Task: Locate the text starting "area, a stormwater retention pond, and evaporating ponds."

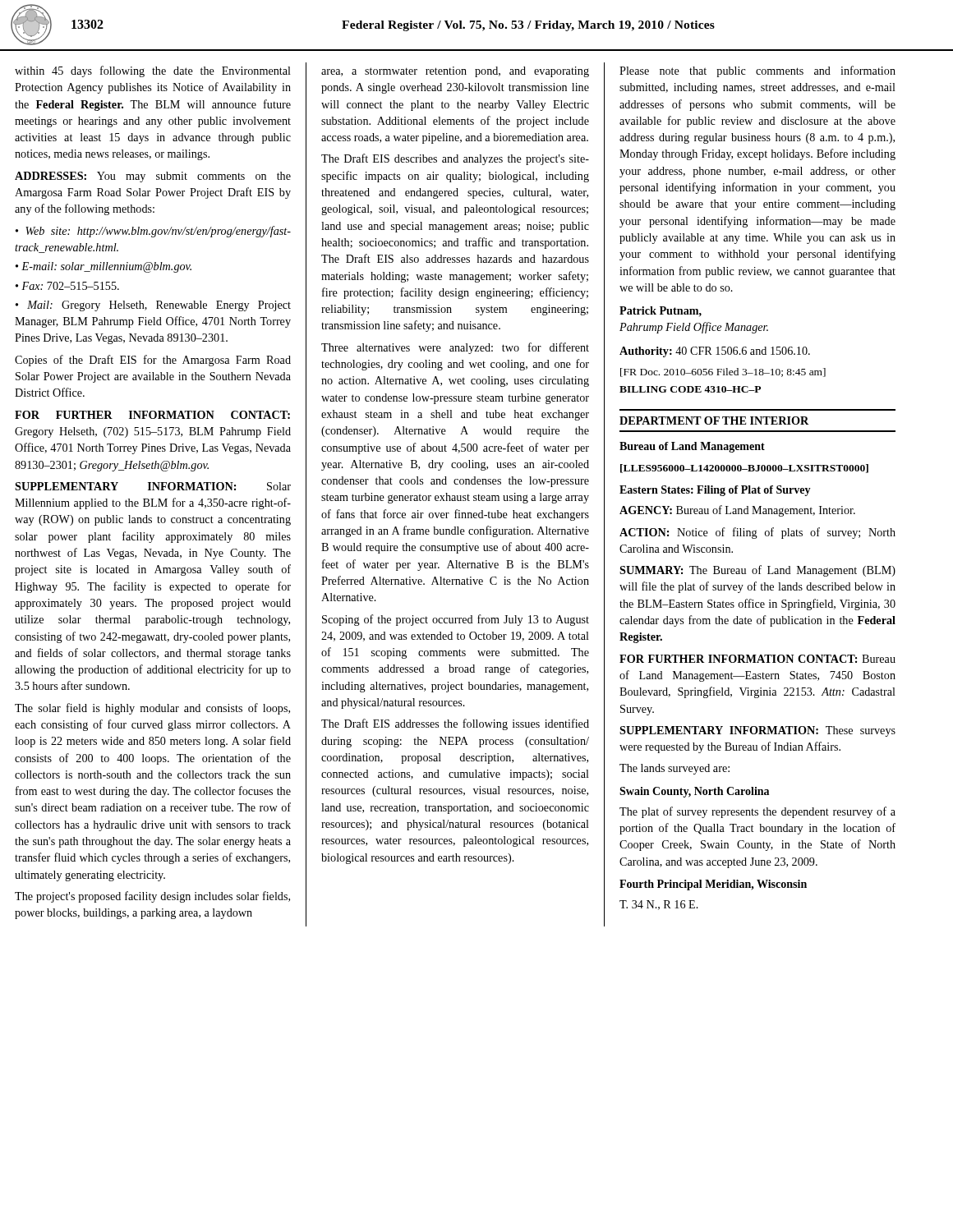Action: click(455, 464)
